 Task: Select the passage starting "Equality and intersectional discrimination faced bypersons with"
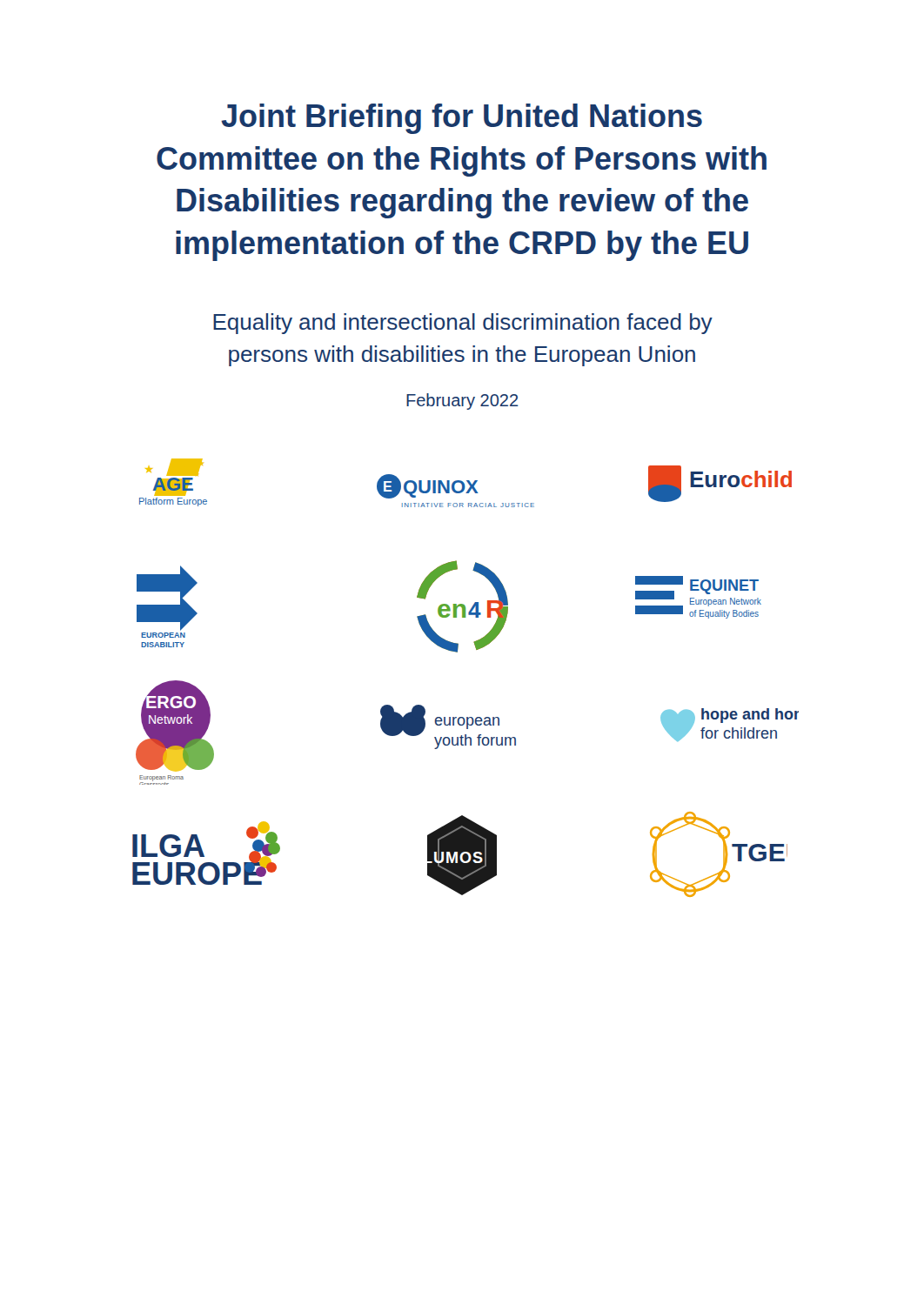point(462,338)
